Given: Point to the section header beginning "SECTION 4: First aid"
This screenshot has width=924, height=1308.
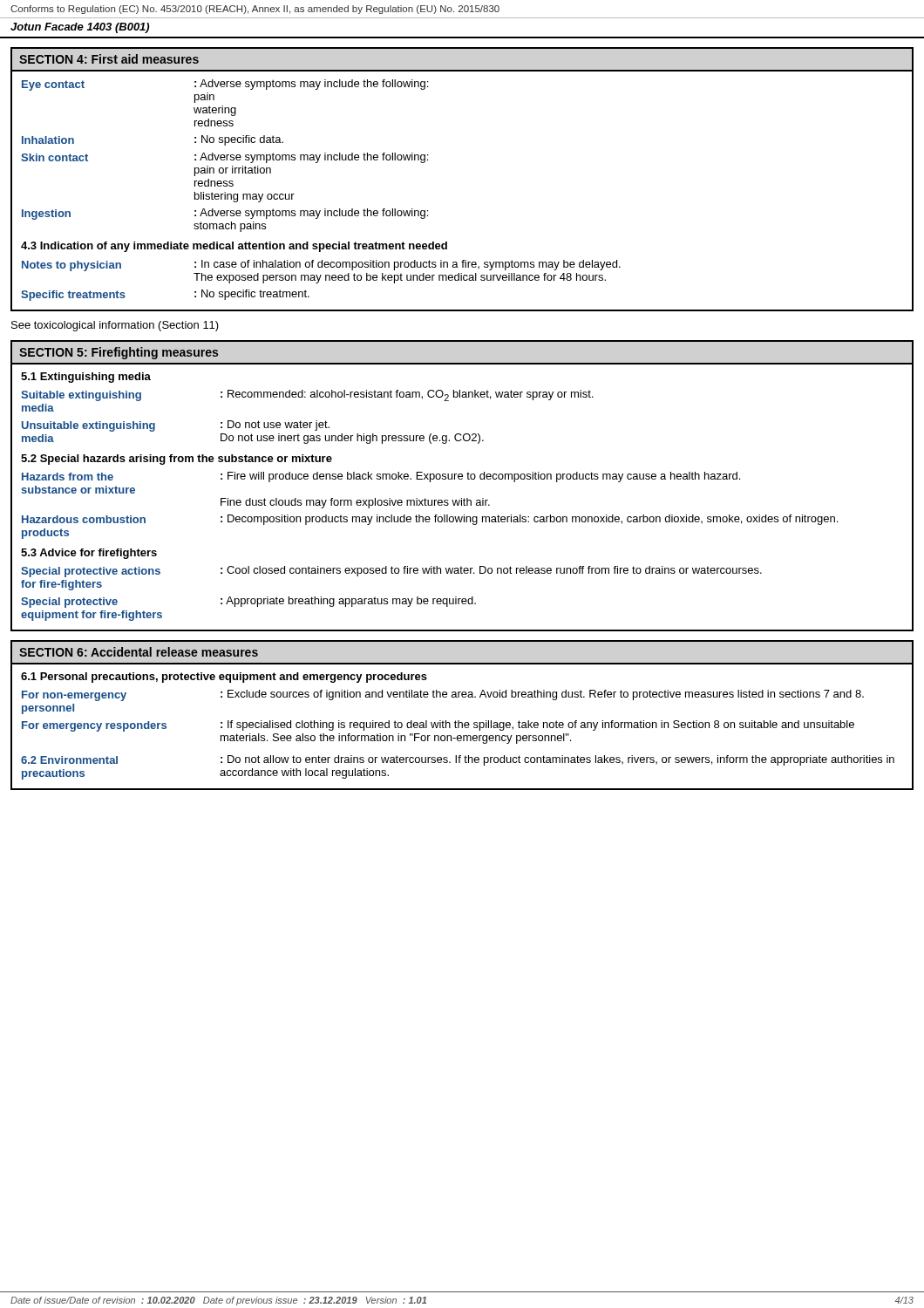Looking at the screenshot, I should 462,179.
